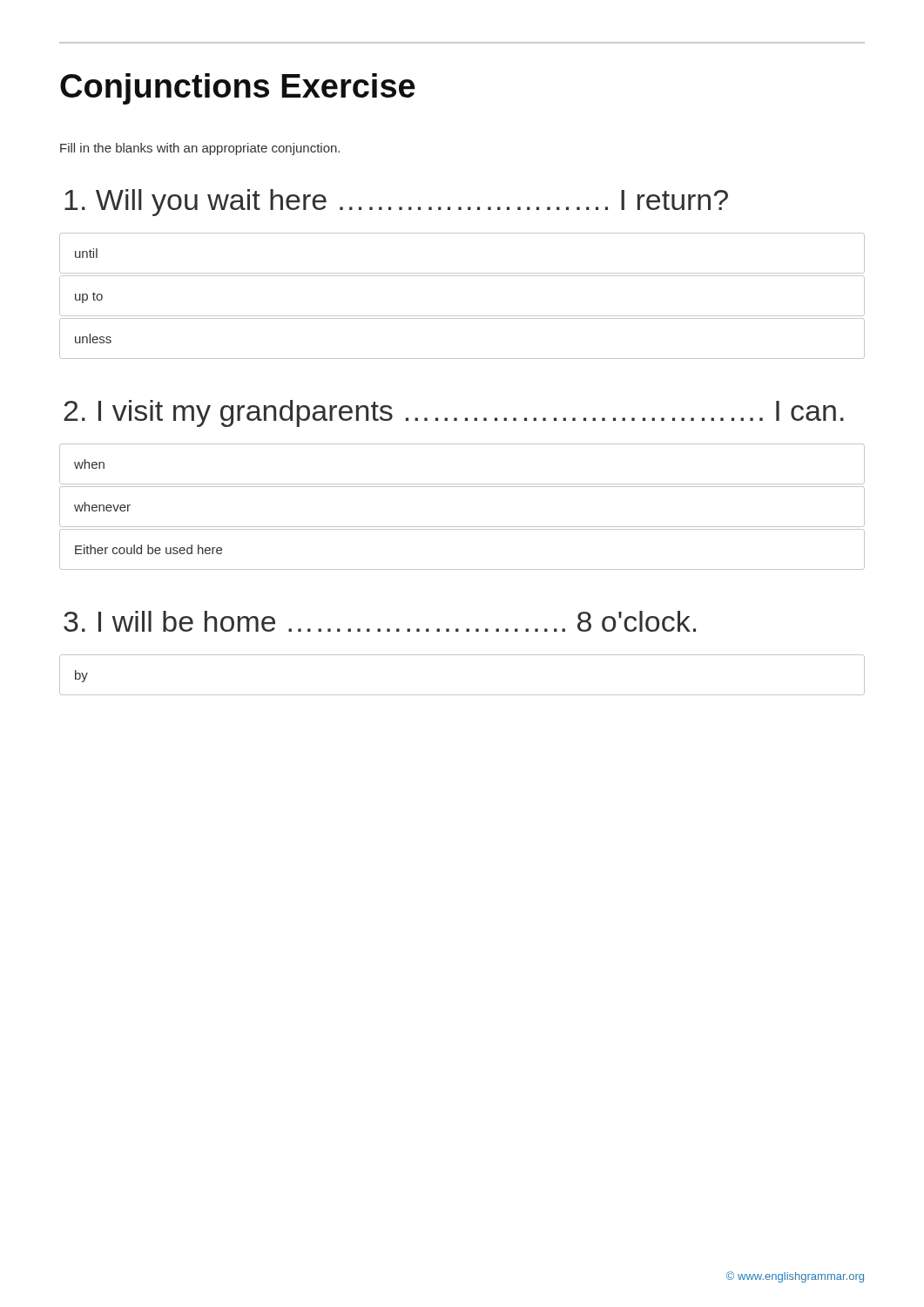Image resolution: width=924 pixels, height=1307 pixels.
Task: Select the block starting "Either could be"
Action: tap(148, 549)
